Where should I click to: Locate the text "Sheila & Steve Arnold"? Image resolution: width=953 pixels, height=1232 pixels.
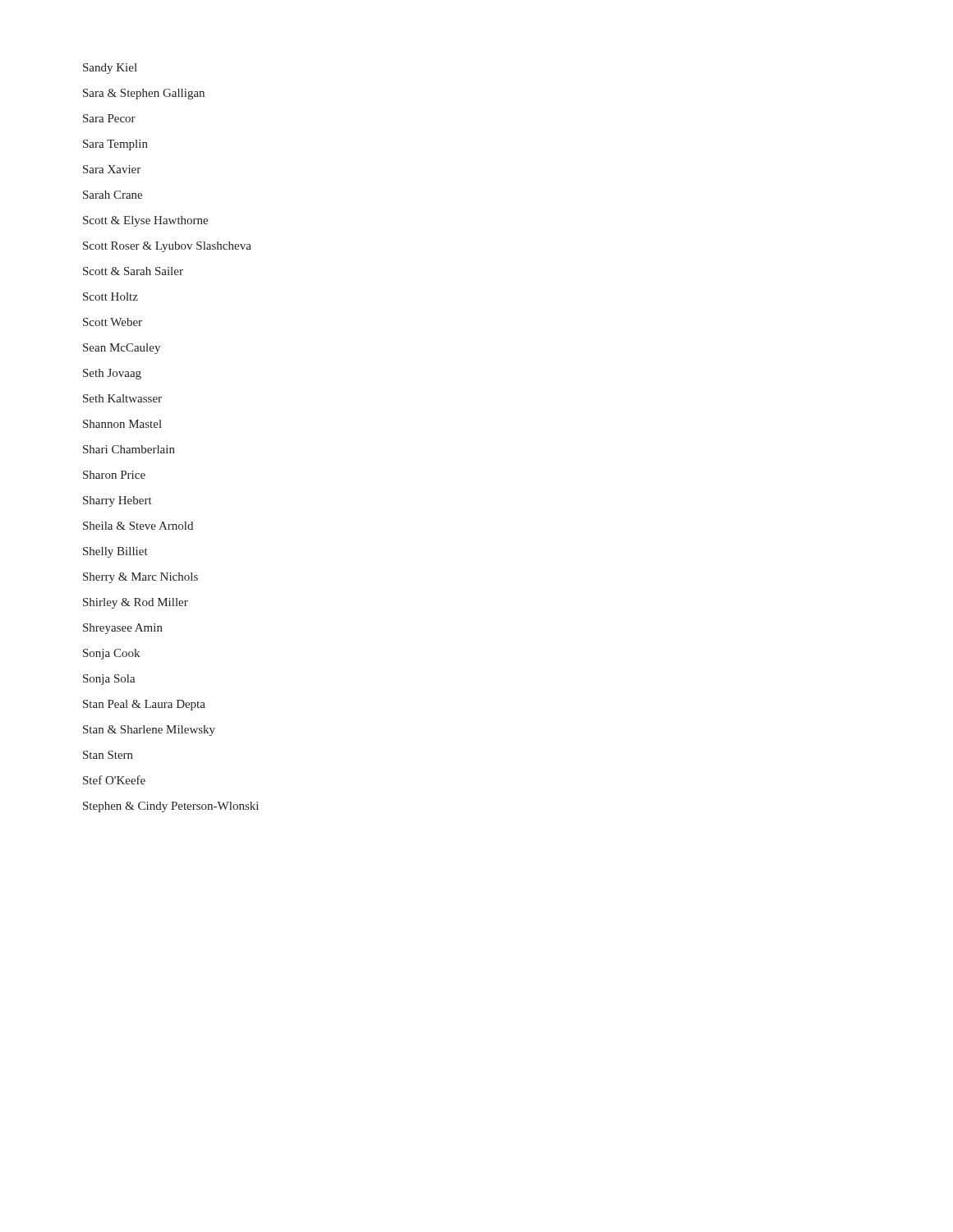[x=138, y=526]
